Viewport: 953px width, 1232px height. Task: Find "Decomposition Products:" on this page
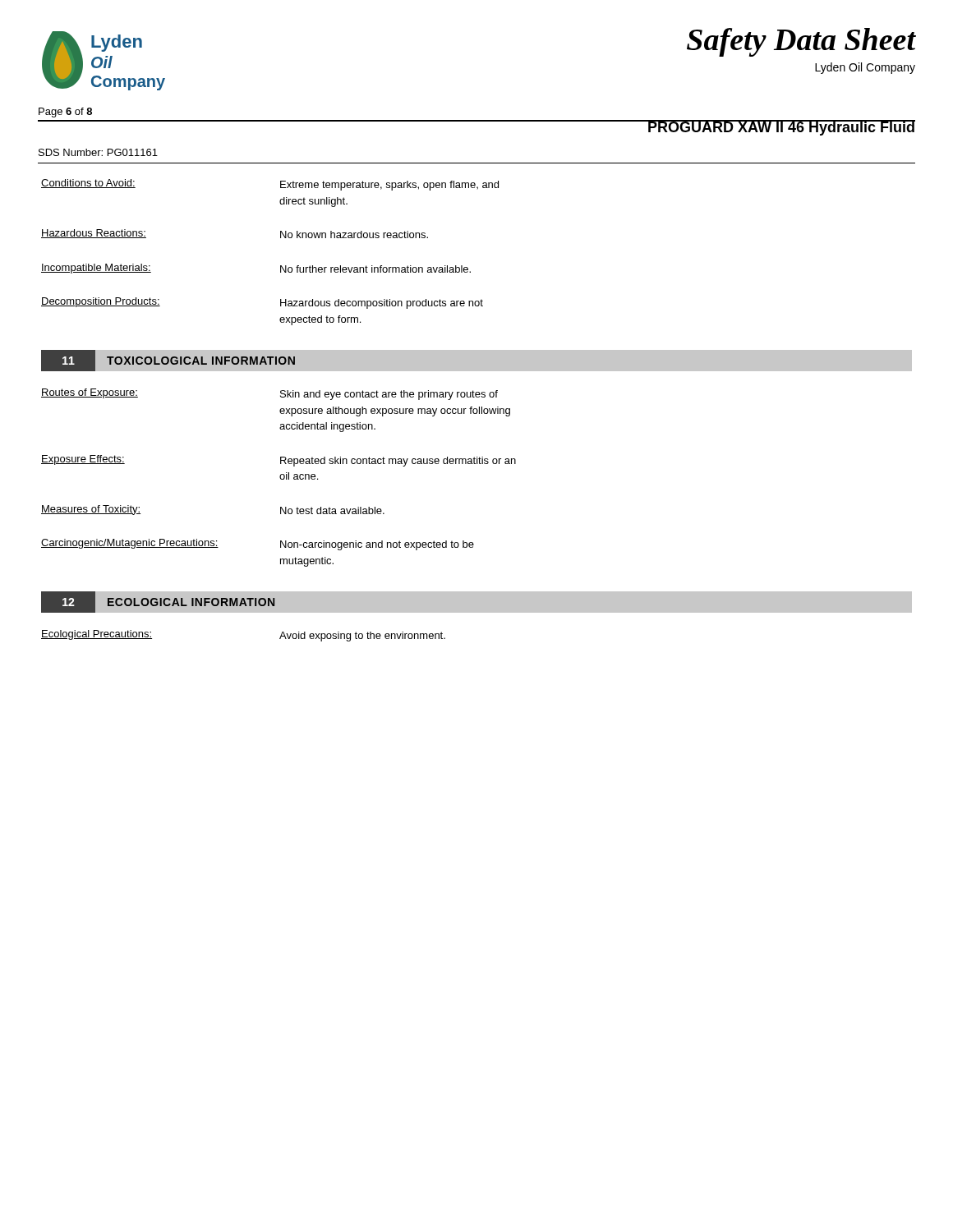coord(100,301)
